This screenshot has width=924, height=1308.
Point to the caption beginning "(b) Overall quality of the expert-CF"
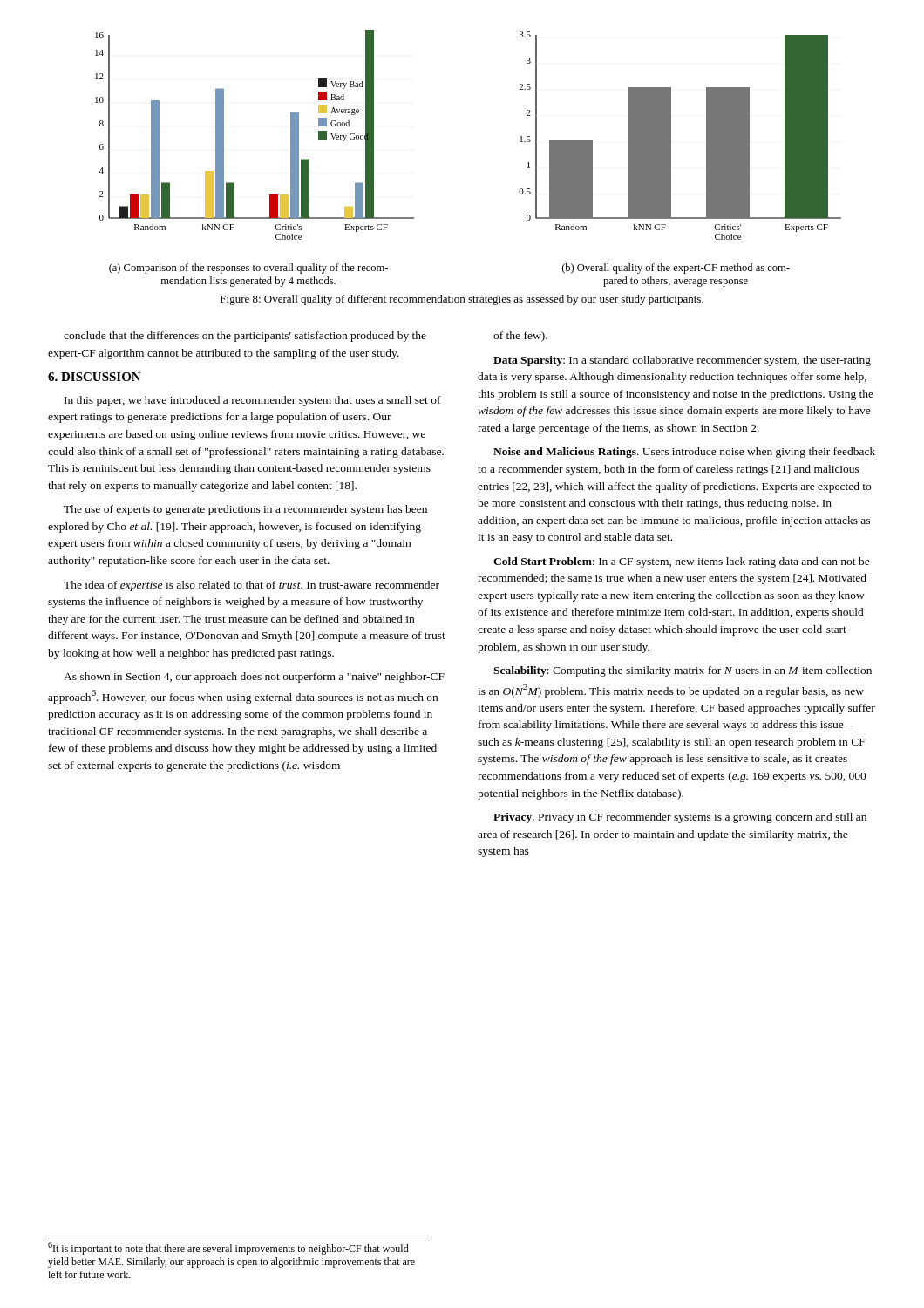click(676, 274)
